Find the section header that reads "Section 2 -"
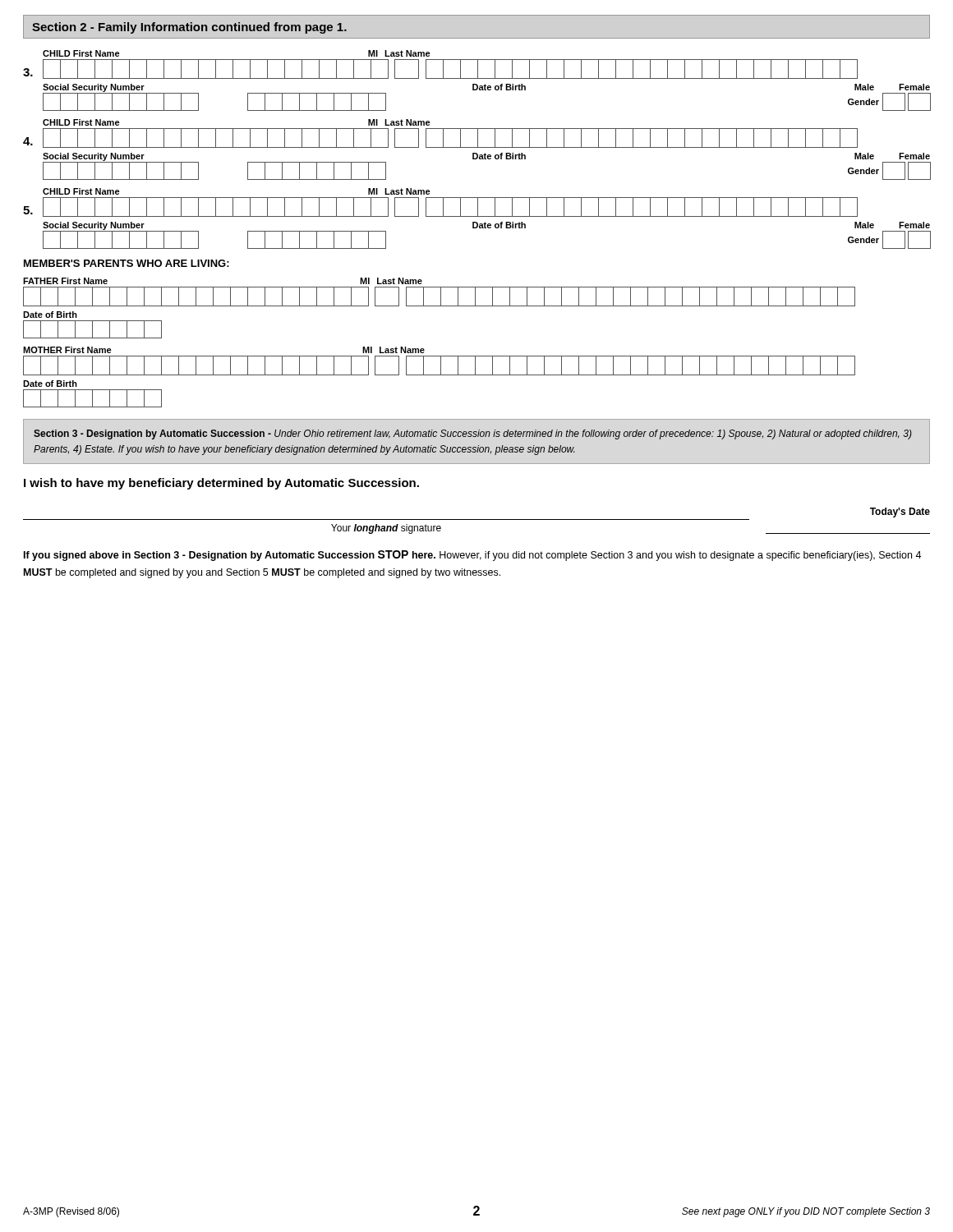Image resolution: width=953 pixels, height=1232 pixels. [190, 27]
